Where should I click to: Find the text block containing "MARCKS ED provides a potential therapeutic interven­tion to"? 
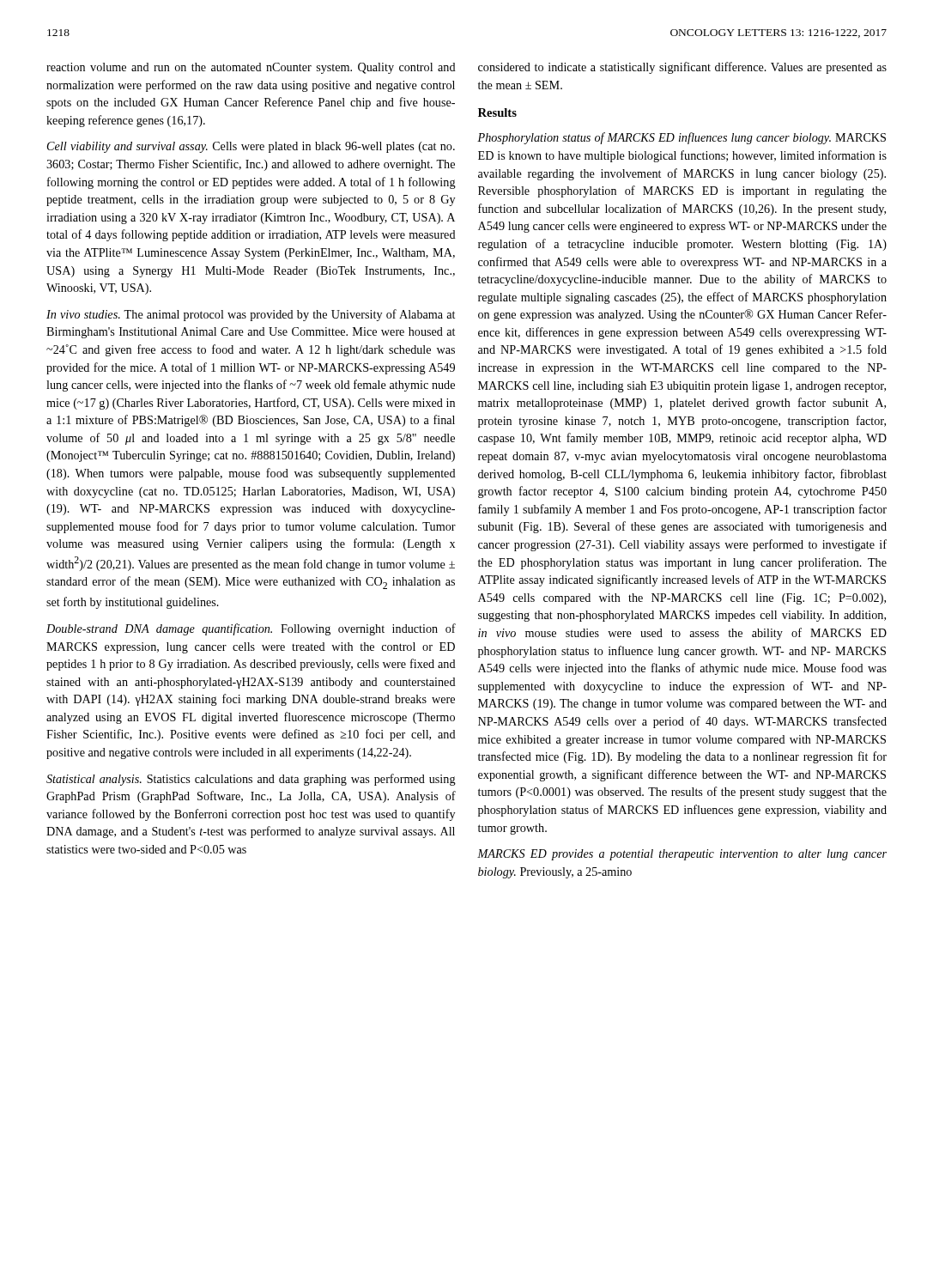click(x=682, y=863)
